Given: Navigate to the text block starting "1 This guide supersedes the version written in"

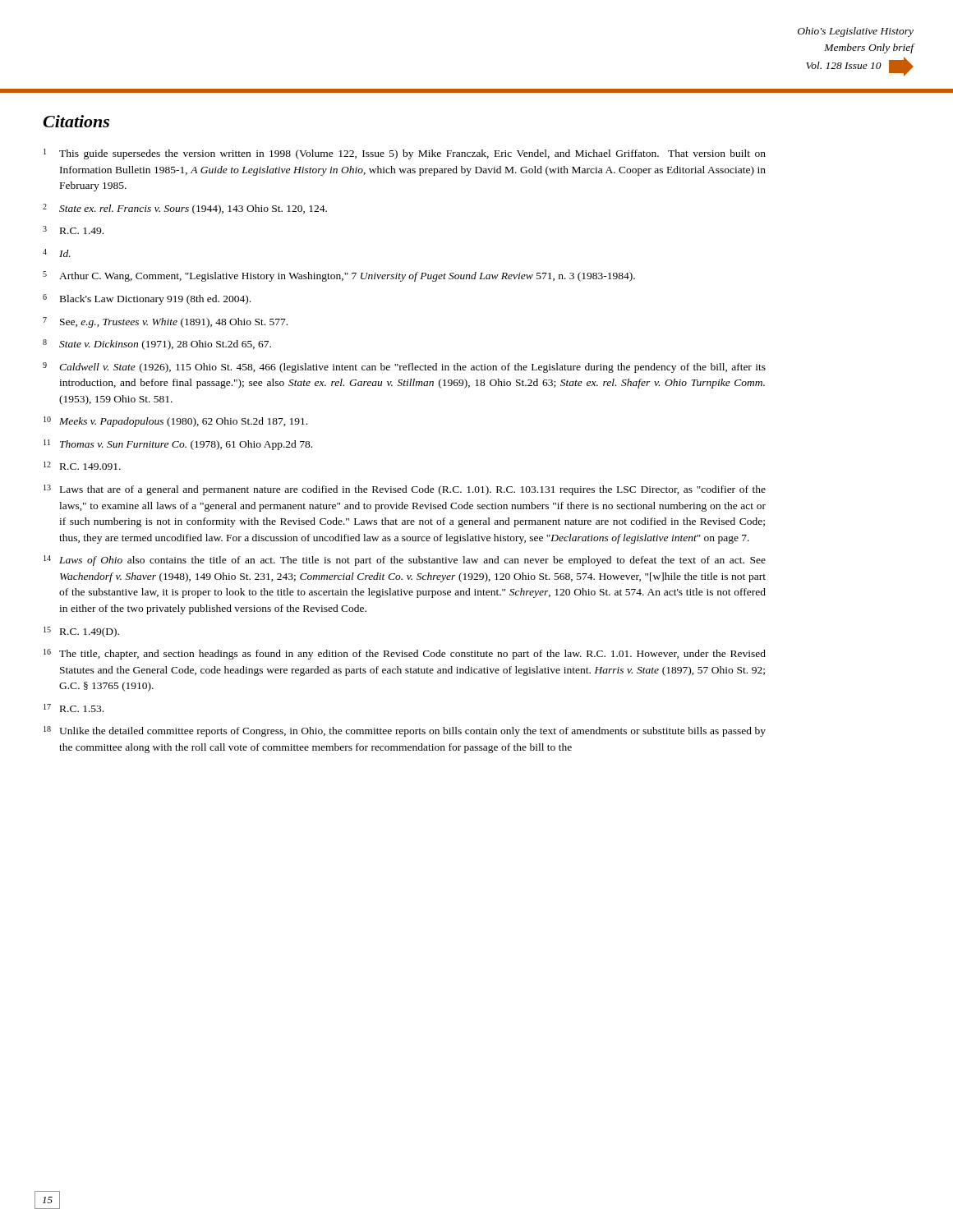Looking at the screenshot, I should tap(404, 169).
